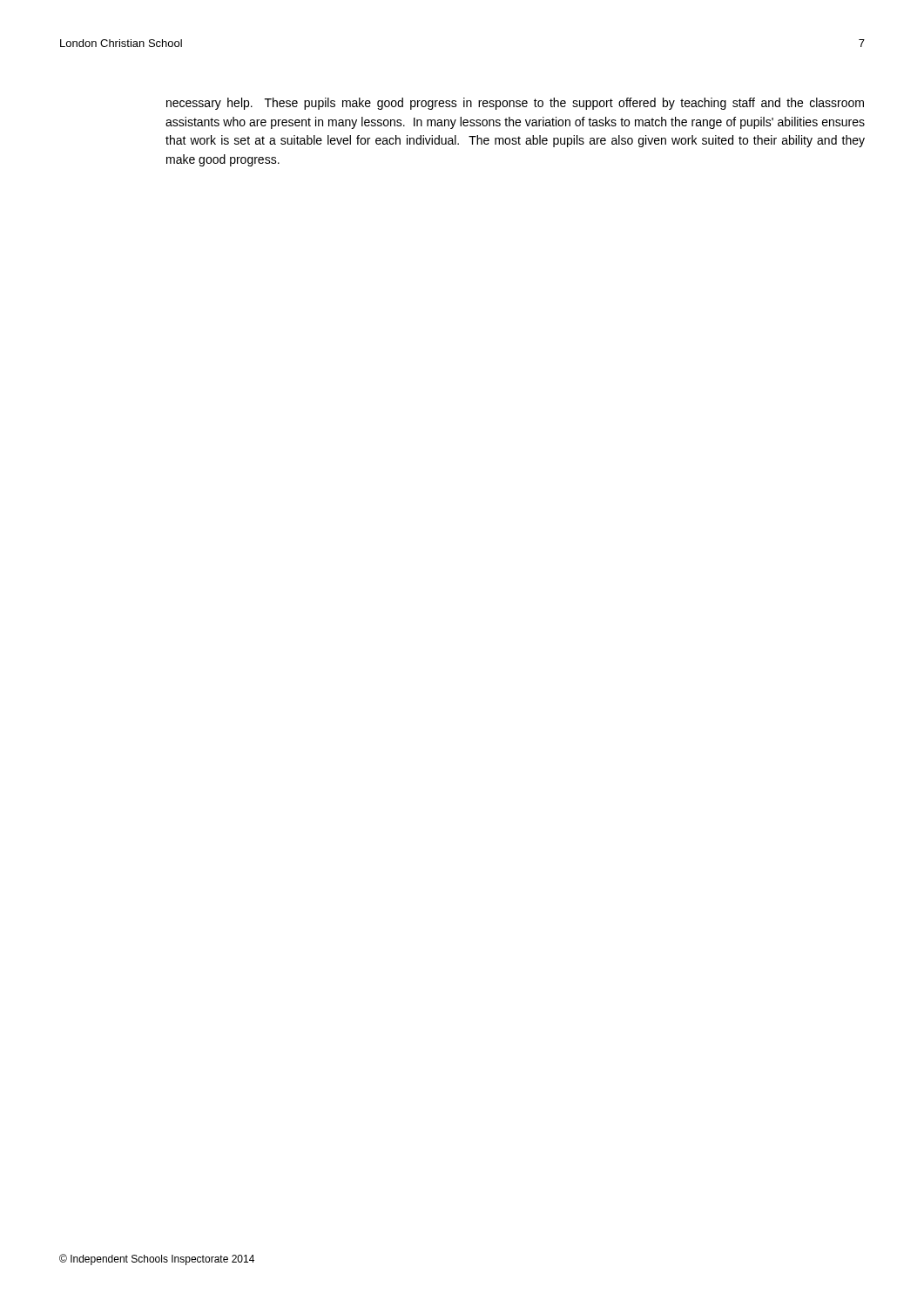The height and width of the screenshot is (1307, 924).
Task: Find the text starting "necessary help. These pupils make"
Action: tap(515, 131)
